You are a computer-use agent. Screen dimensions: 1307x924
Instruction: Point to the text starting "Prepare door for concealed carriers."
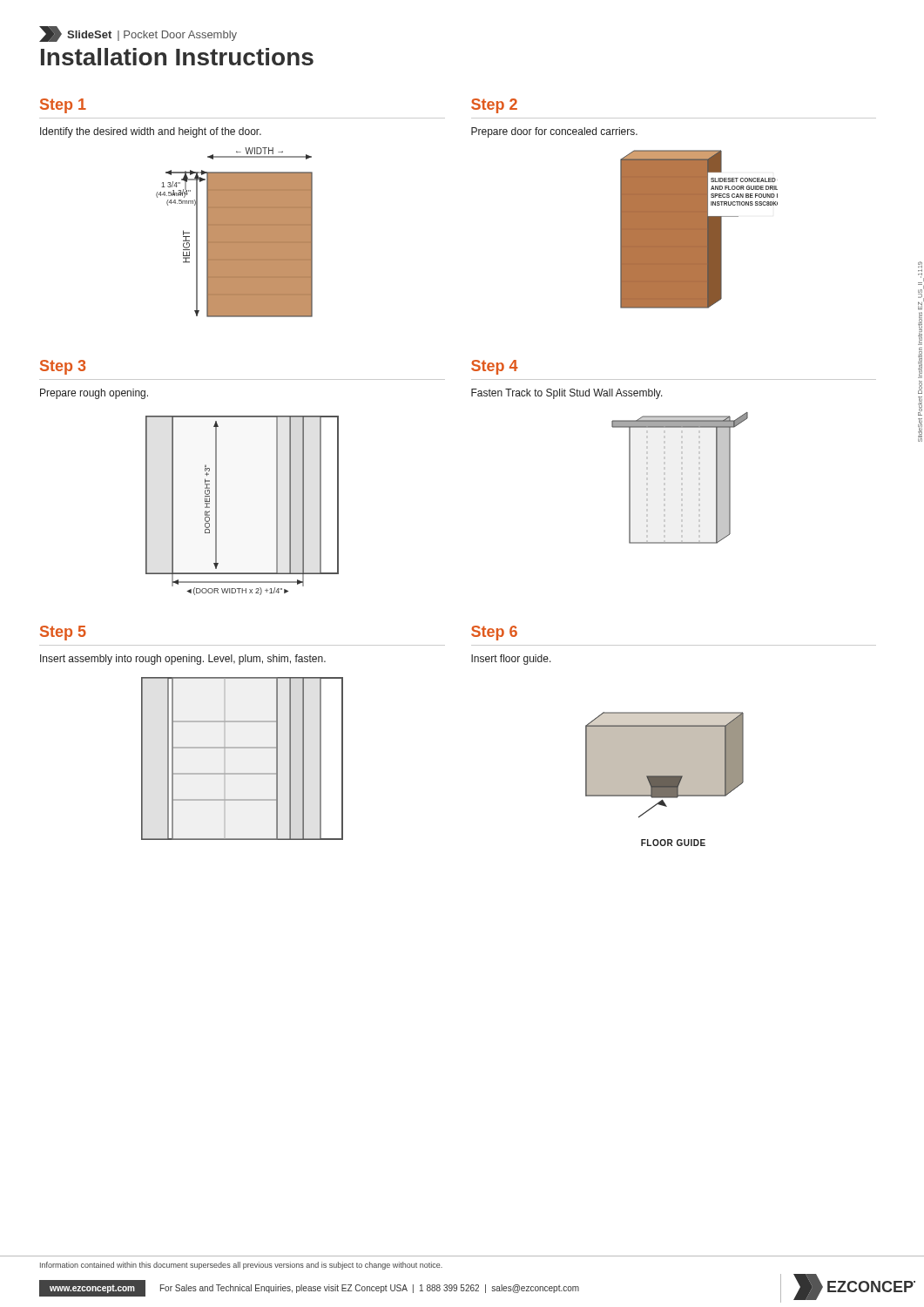click(x=554, y=132)
